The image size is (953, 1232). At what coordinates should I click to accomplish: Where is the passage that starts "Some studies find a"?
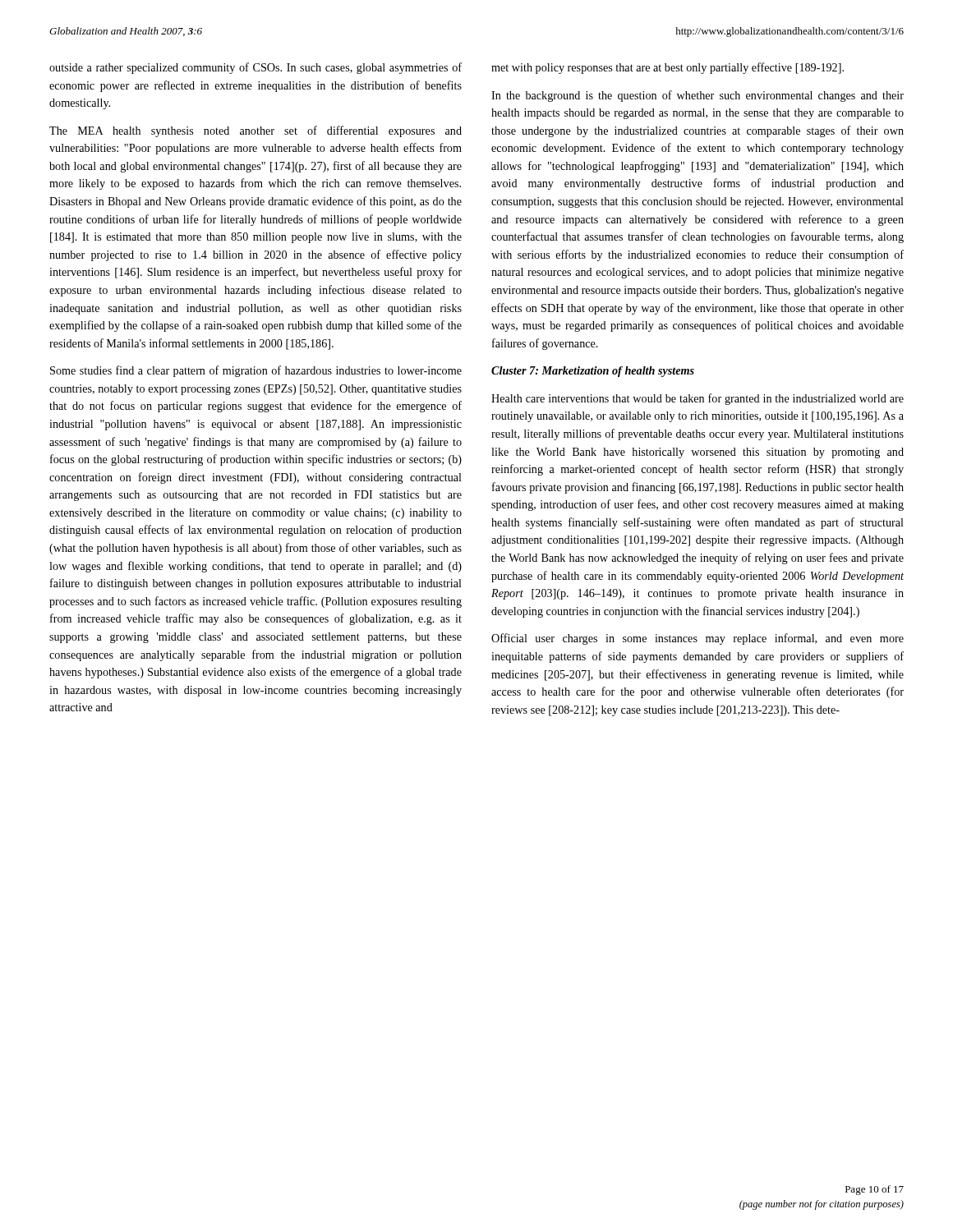pos(255,540)
